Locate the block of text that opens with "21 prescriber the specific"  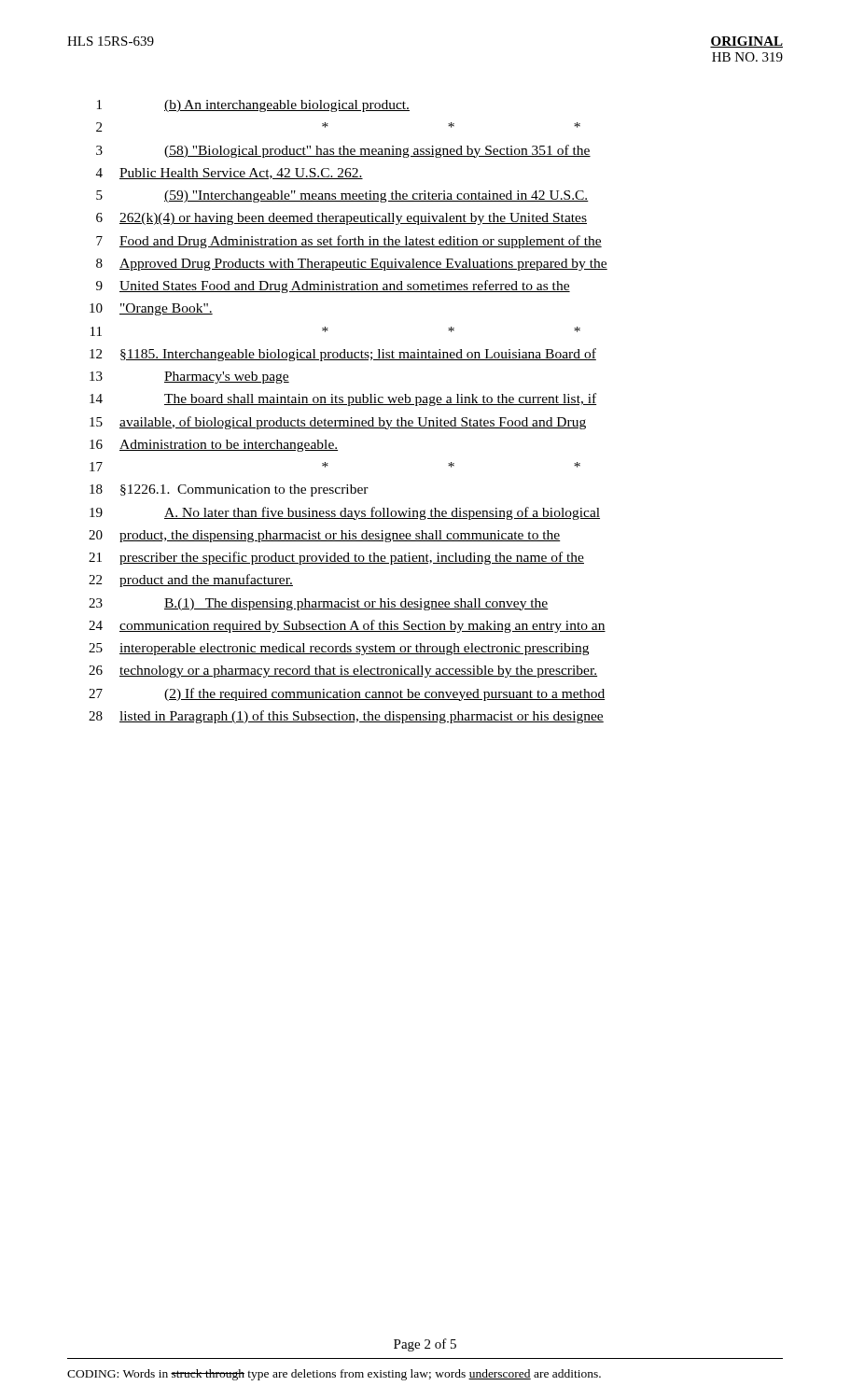pyautogui.click(x=425, y=557)
